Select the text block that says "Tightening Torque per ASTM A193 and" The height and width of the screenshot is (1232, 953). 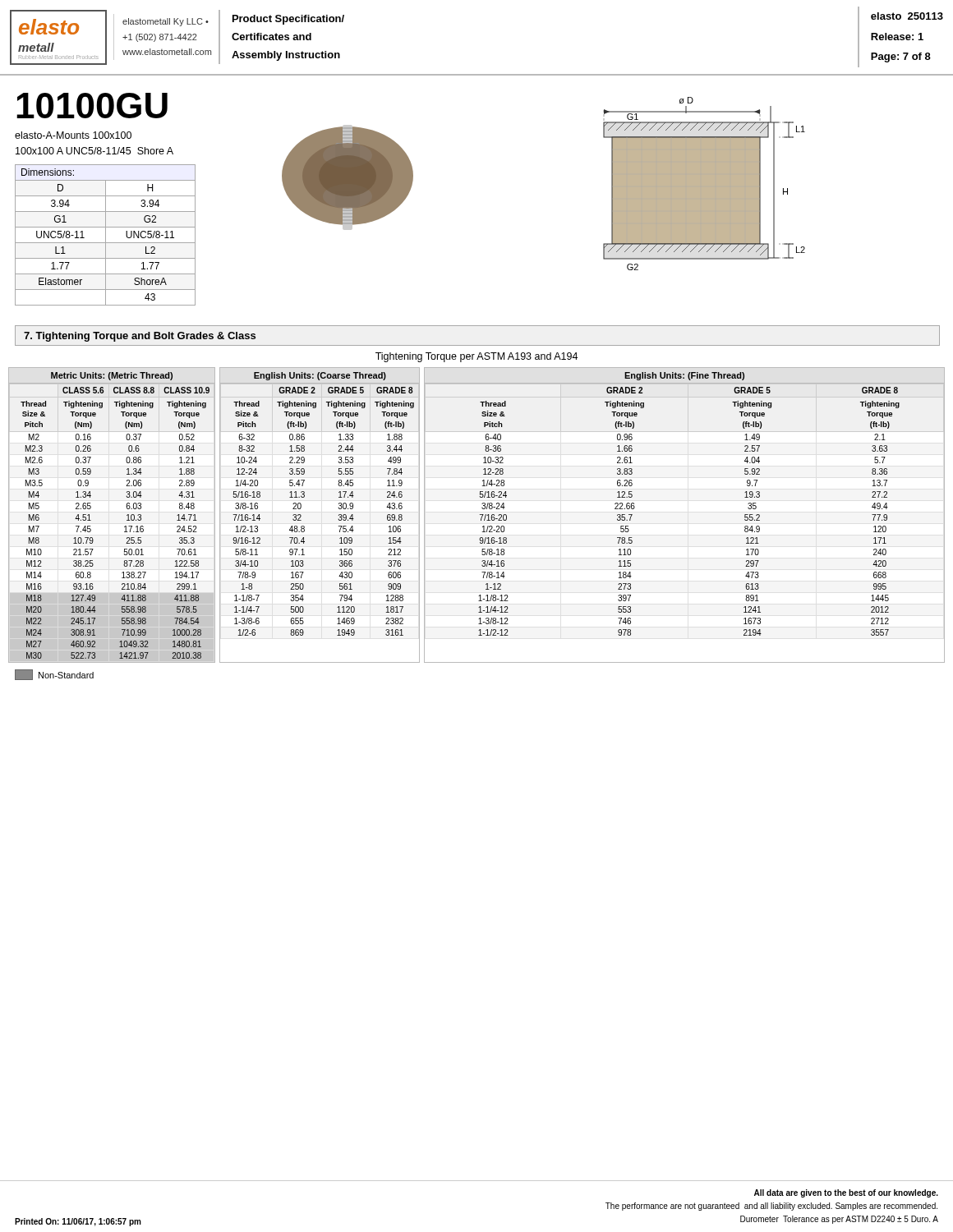click(476, 356)
